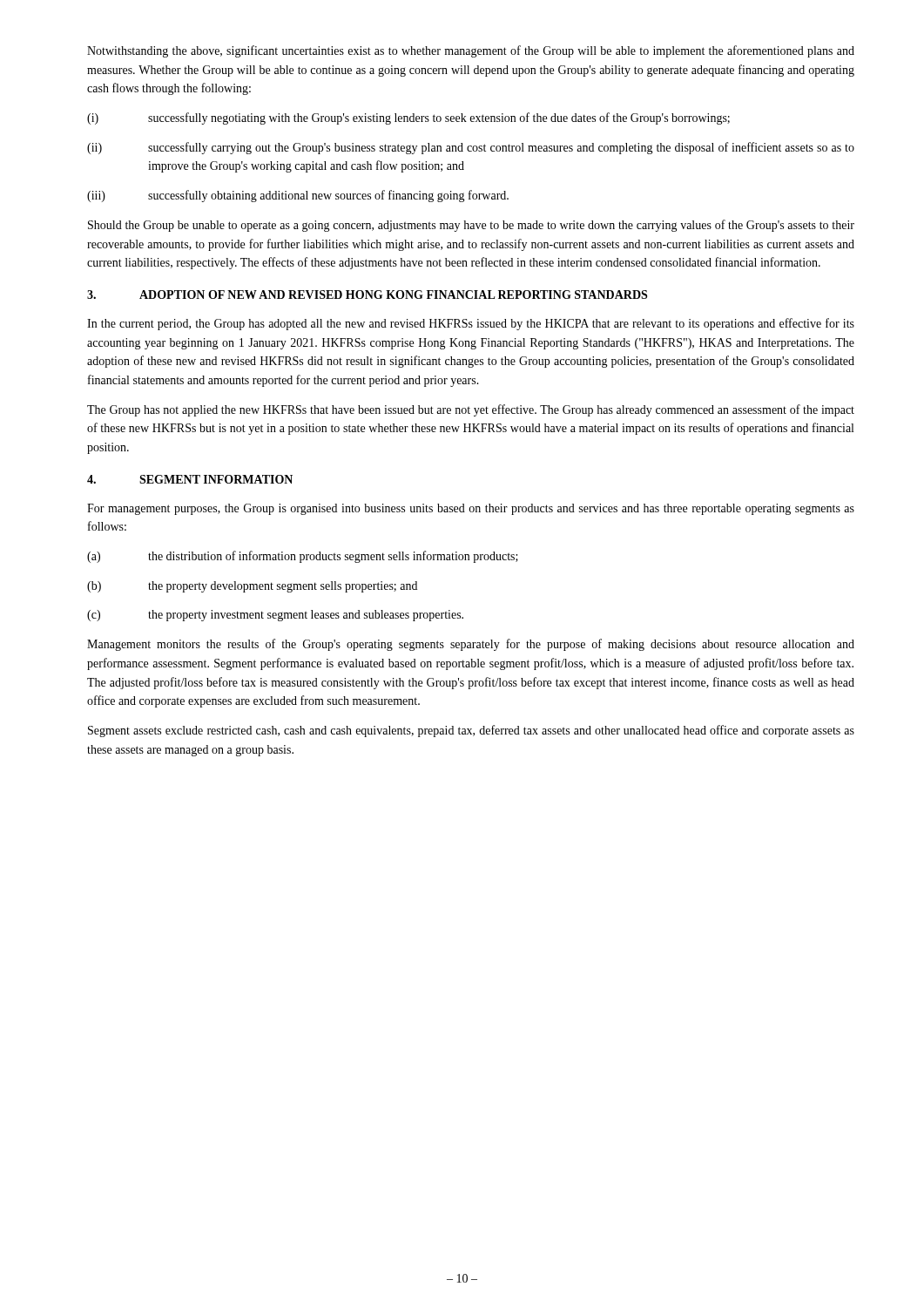Point to the region starting "Segment assets exclude restricted cash, cash"
The image size is (924, 1307).
click(x=471, y=740)
